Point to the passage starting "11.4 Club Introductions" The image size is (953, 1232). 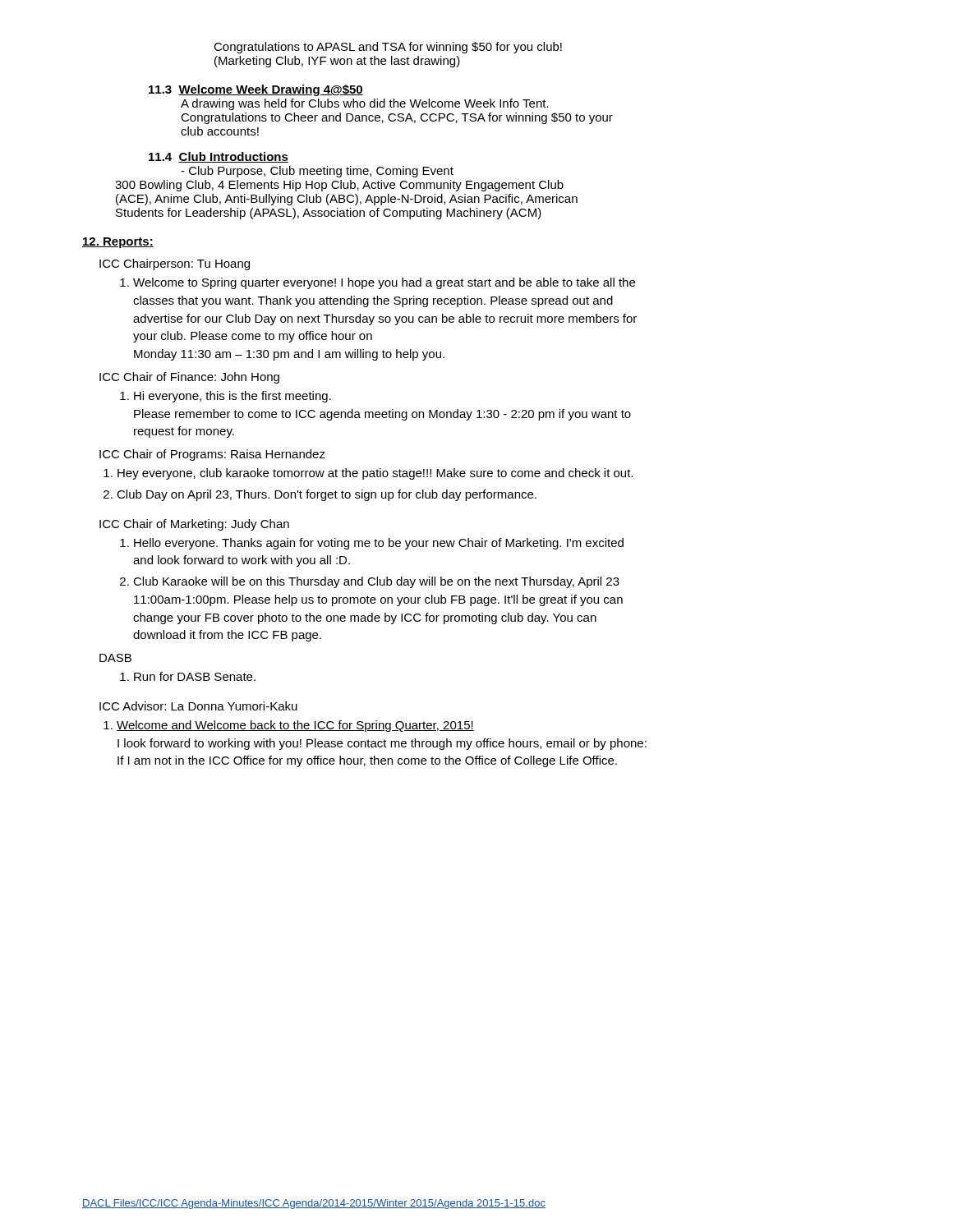[x=501, y=184]
